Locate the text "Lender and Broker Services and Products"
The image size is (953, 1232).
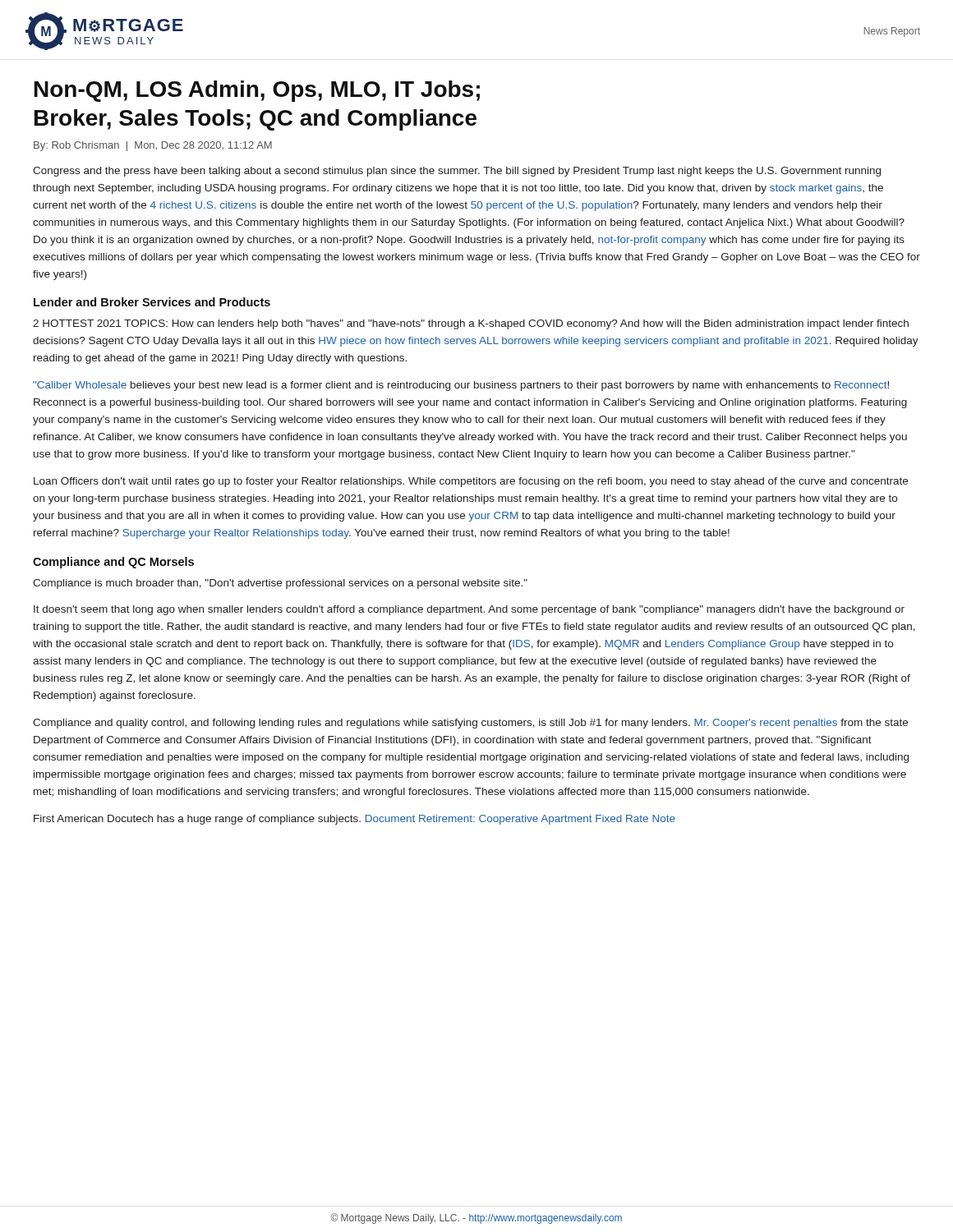(x=152, y=303)
